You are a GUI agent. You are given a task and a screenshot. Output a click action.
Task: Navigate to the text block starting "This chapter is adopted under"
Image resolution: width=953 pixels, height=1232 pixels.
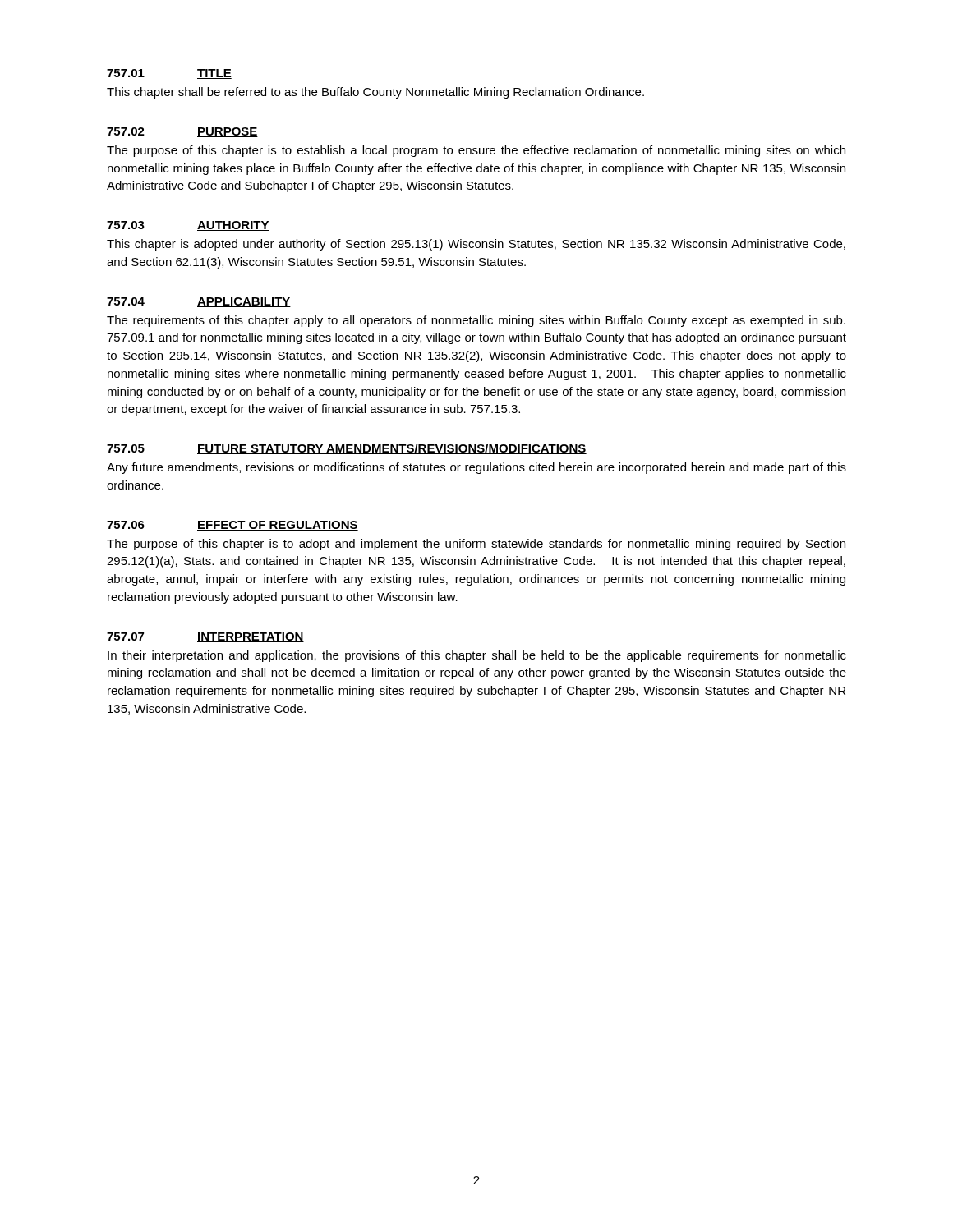(476, 252)
